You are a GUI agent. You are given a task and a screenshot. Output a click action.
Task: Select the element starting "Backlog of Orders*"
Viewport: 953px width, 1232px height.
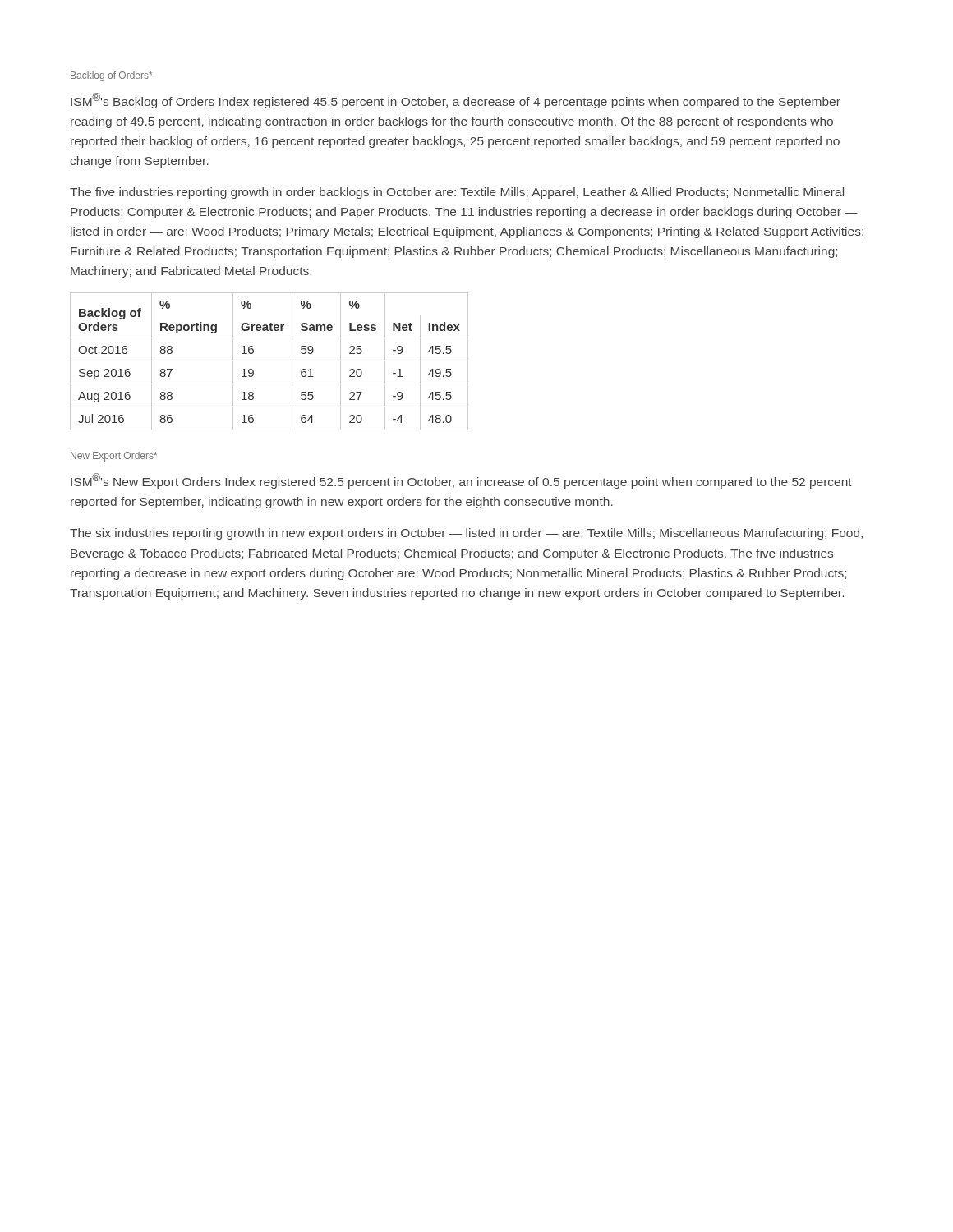click(111, 76)
